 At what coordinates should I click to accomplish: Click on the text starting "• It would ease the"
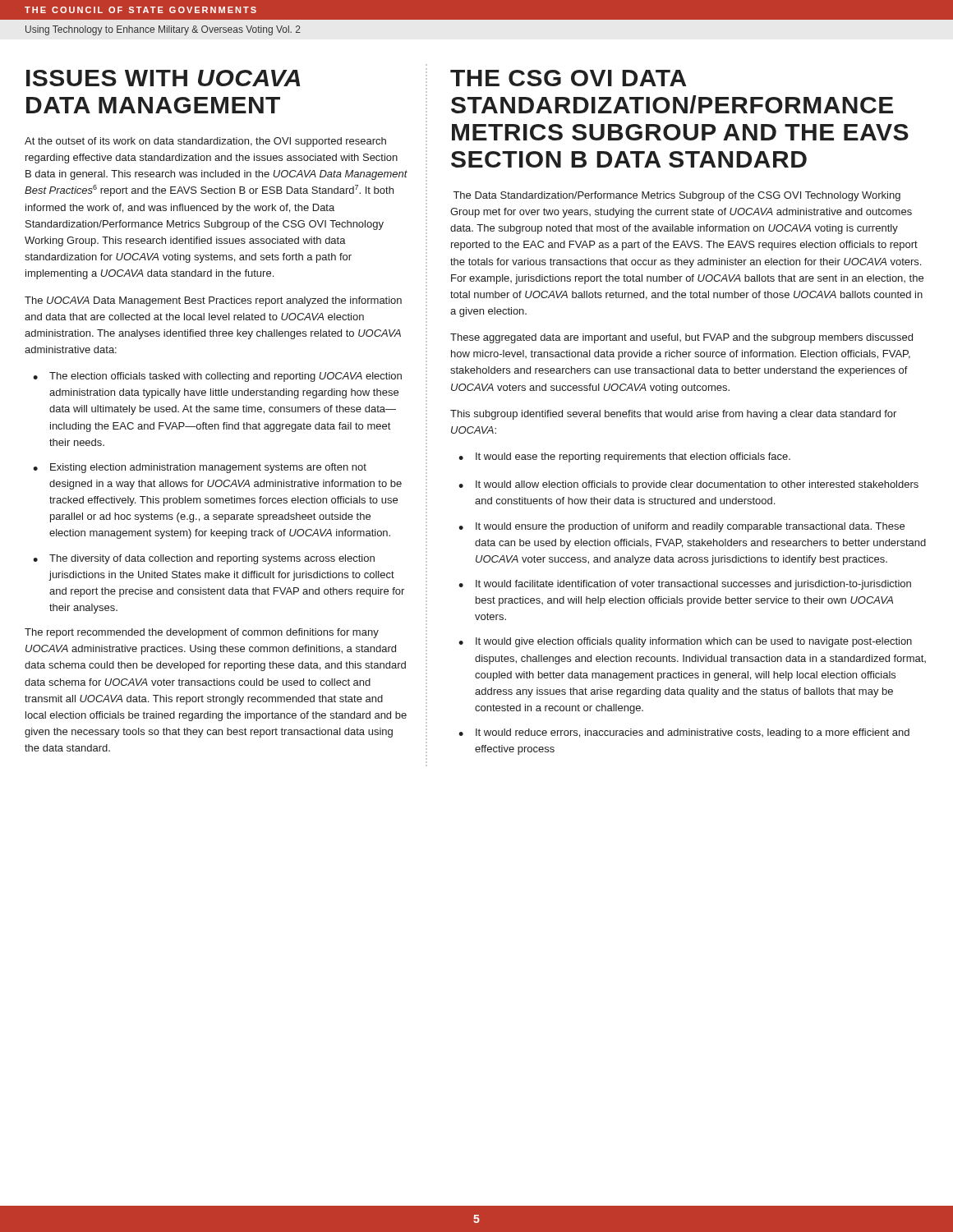click(x=693, y=458)
